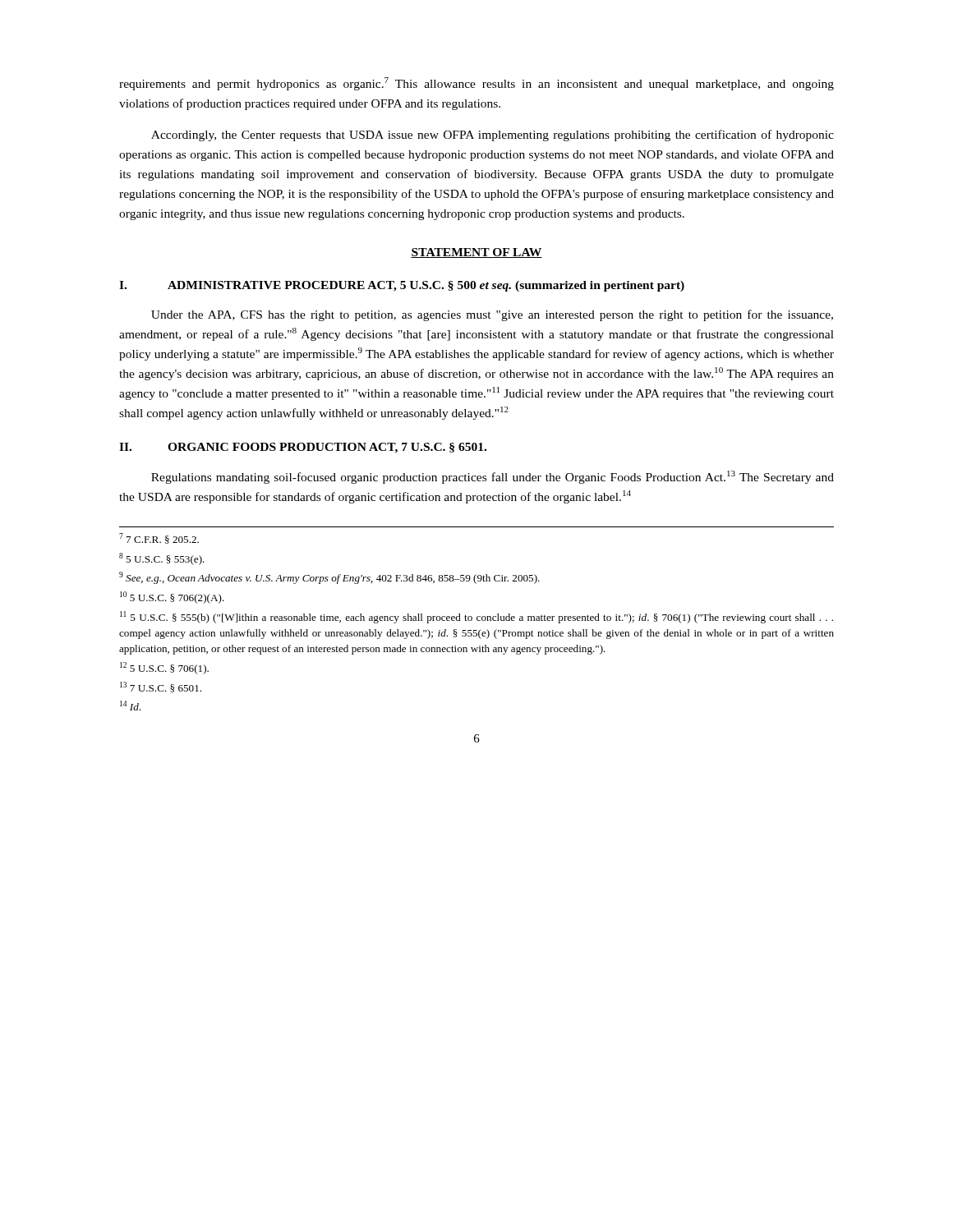Select the section header with the text "II. ORGANIC FOODS PRODUCTION ACT,"
Screen dimensions: 1232x953
click(x=303, y=447)
